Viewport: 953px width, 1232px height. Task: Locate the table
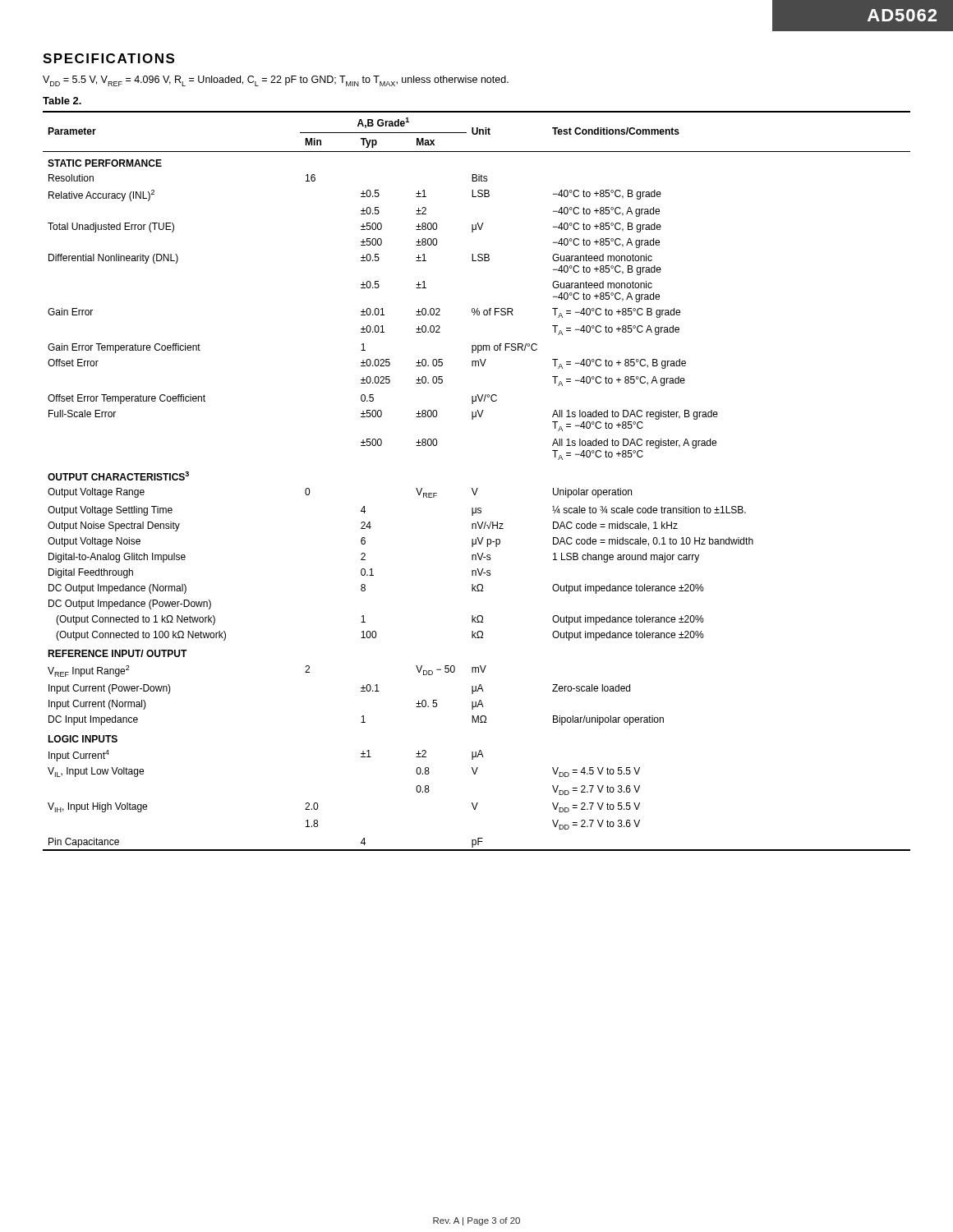(476, 481)
